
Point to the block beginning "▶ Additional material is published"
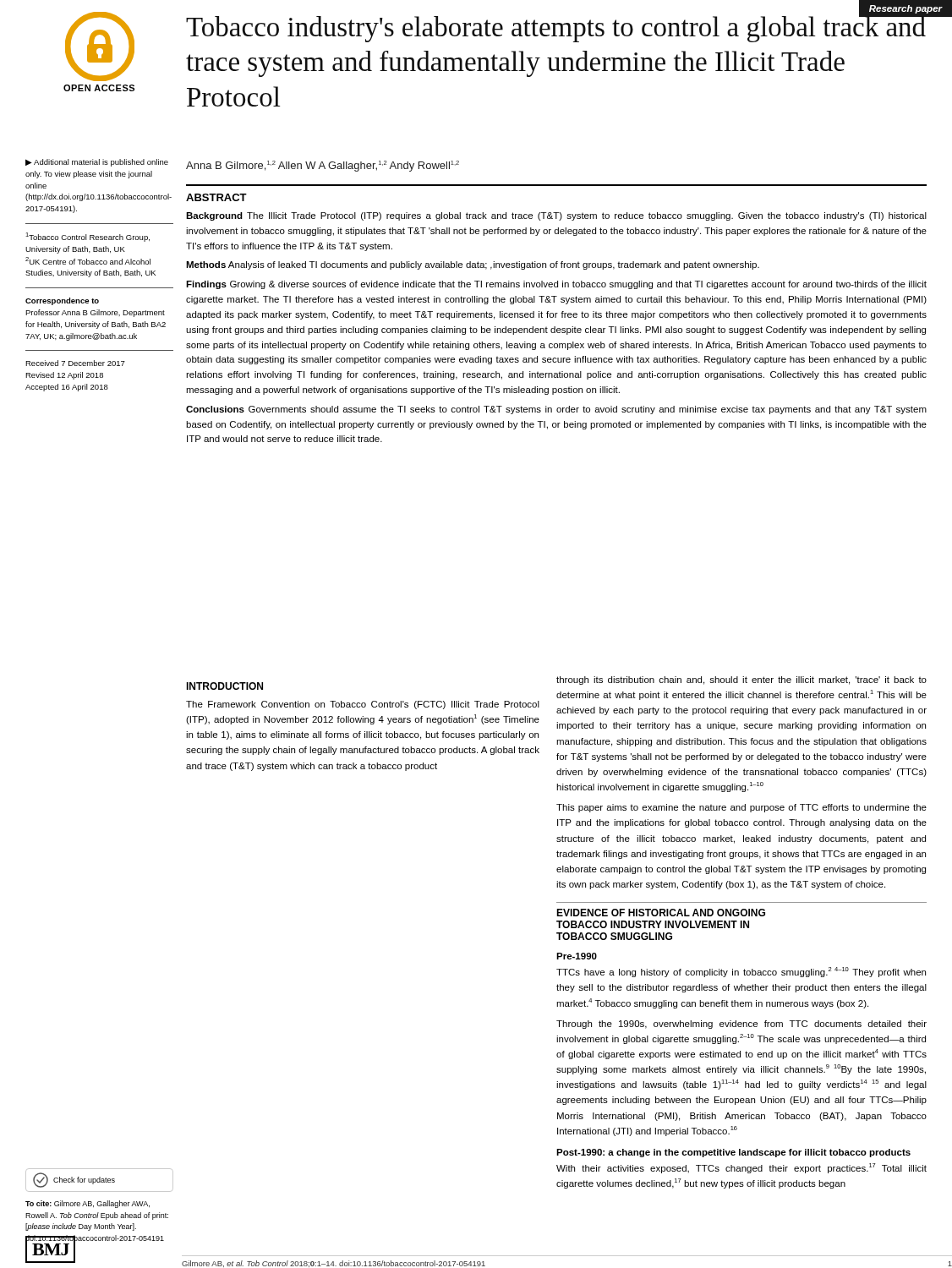(99, 185)
